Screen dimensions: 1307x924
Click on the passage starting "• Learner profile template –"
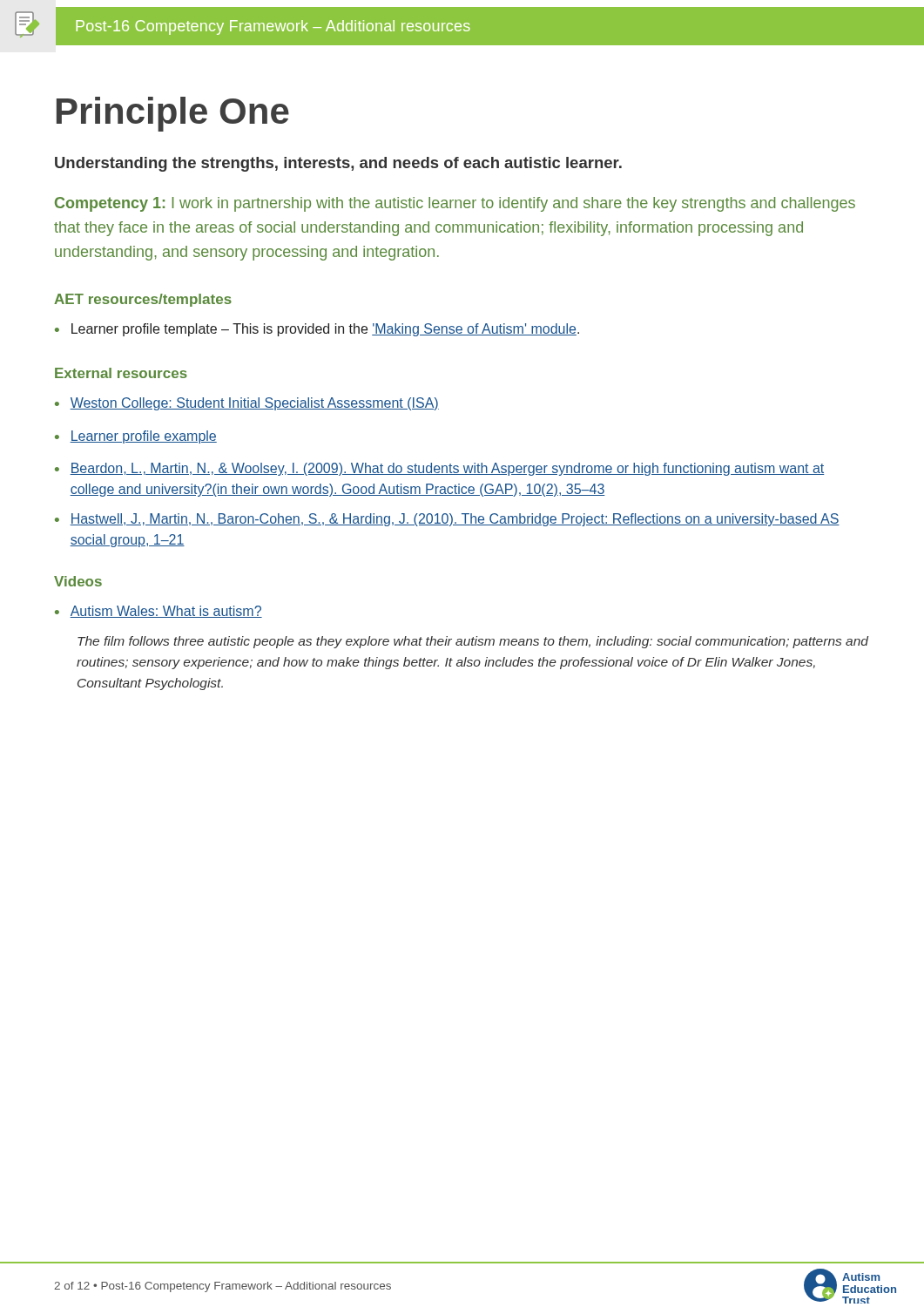(x=462, y=331)
